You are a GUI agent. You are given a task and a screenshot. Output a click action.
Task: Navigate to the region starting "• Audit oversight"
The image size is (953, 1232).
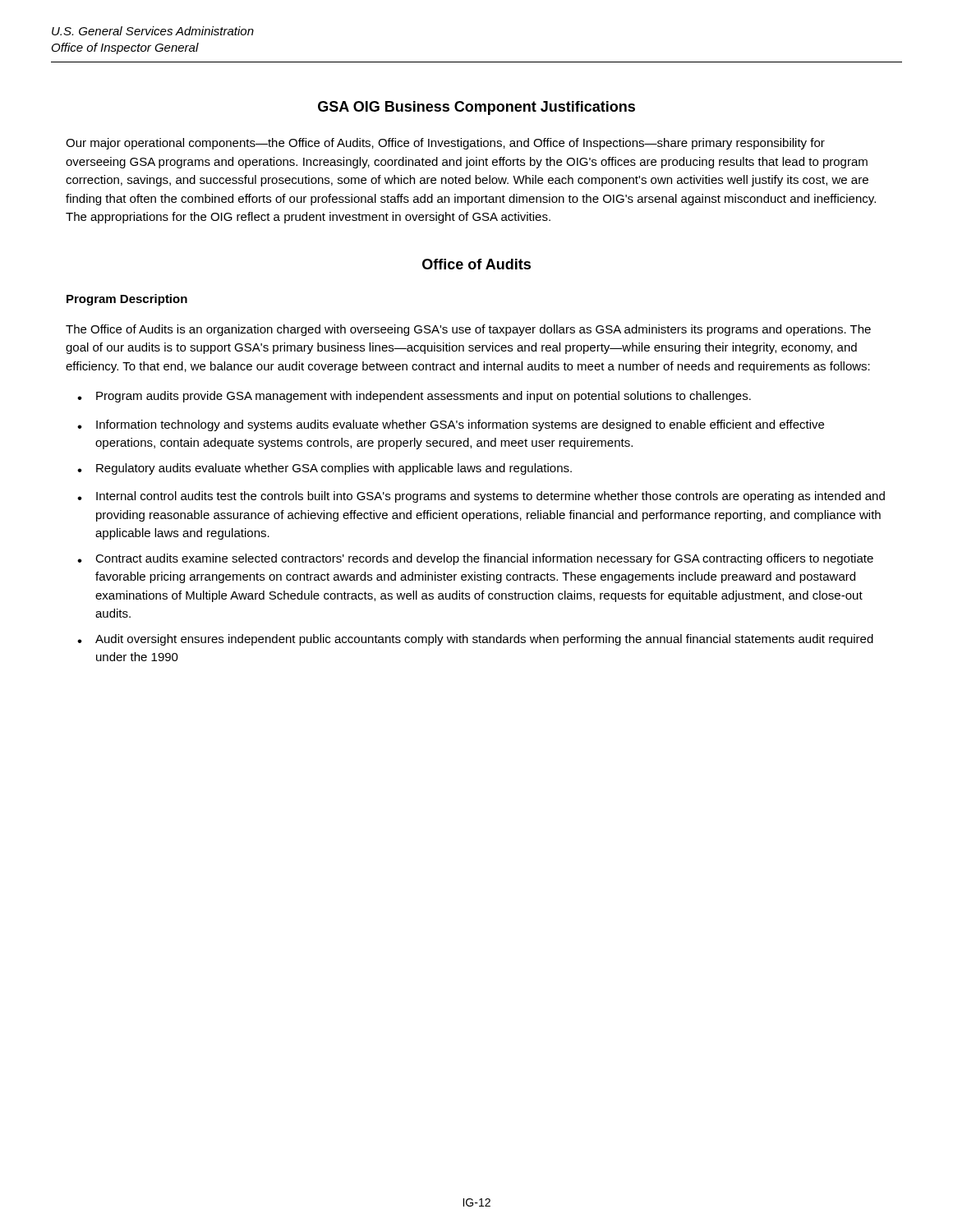[482, 648]
